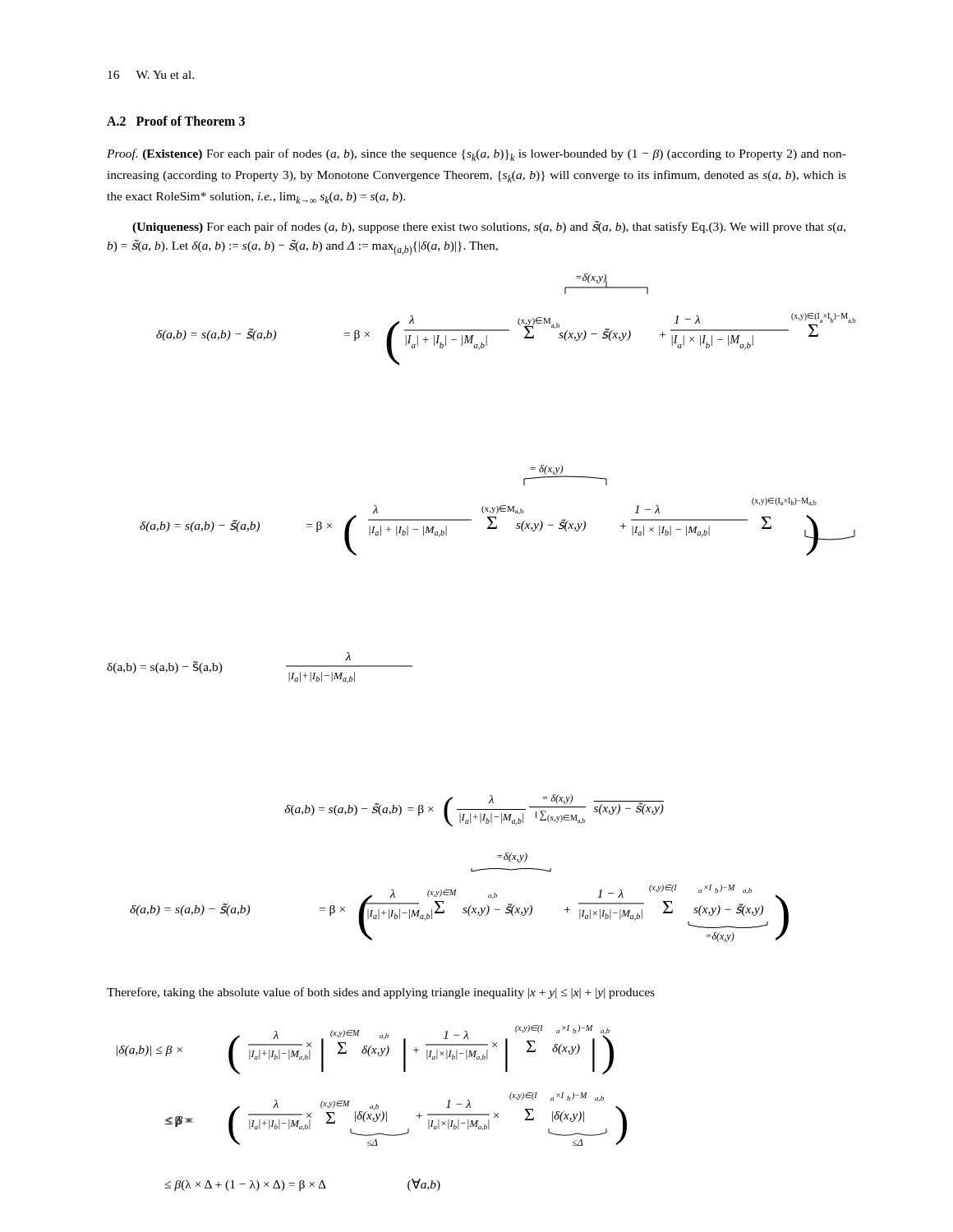The width and height of the screenshot is (953, 1232).
Task: Locate the element starting "Therefore, taking the absolute value"
Action: click(x=476, y=992)
